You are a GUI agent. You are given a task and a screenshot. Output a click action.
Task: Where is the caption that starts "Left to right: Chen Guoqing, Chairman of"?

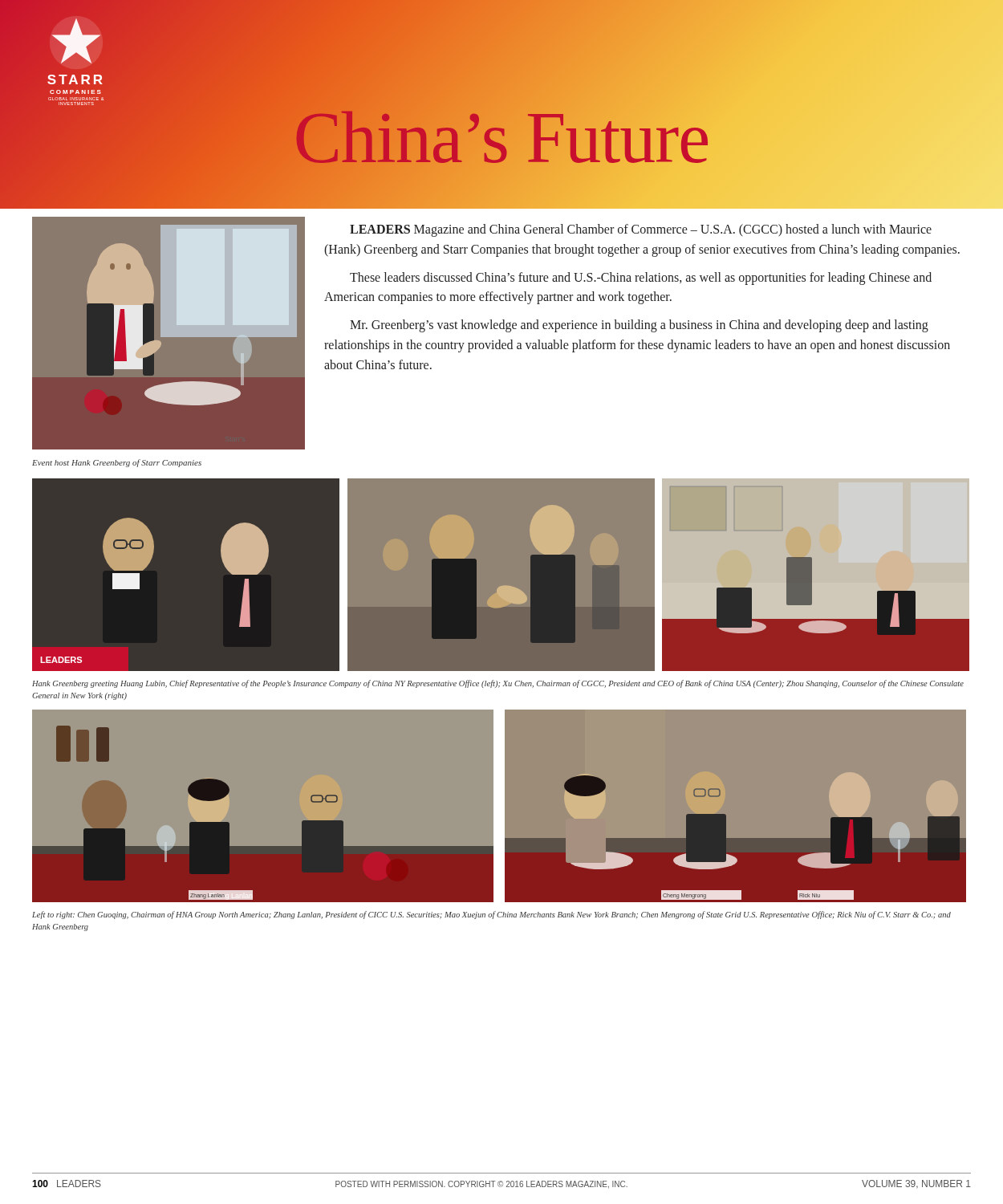491,921
